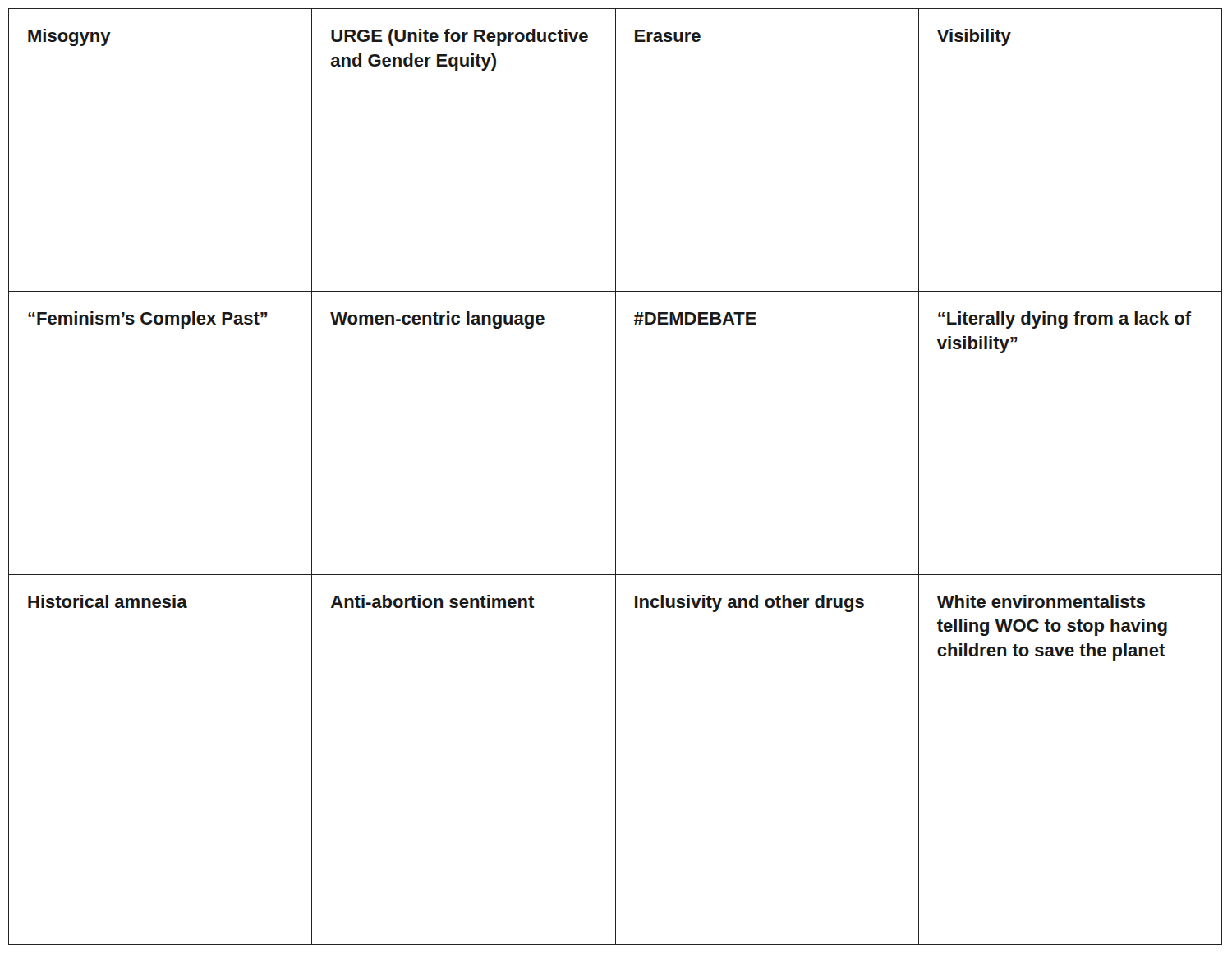This screenshot has height=953, width=1232.
Task: Find a table
Action: (x=615, y=476)
